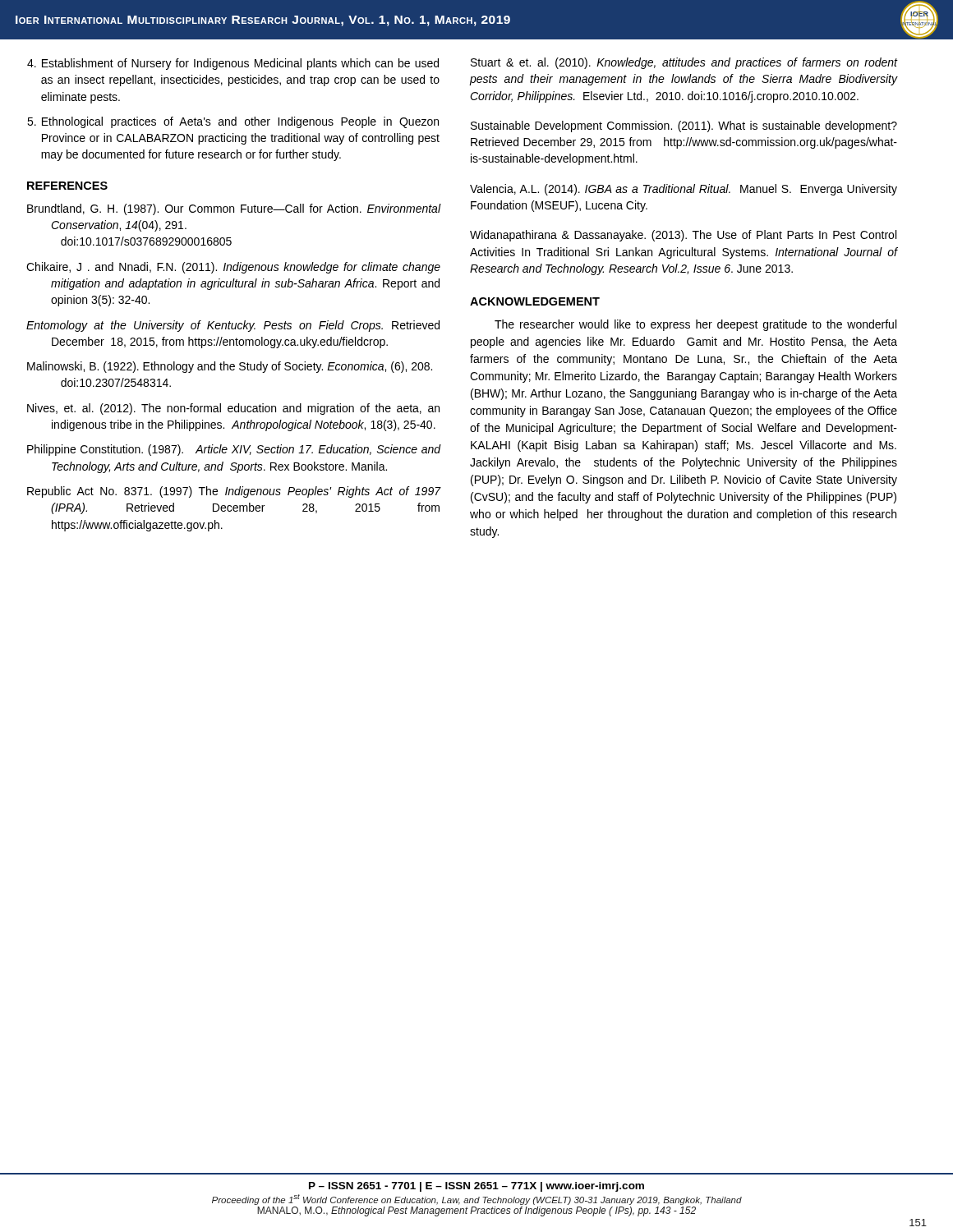Select the text starting "Philippine Constitution. (1987). Article XIV, Section 17. Education,"
953x1232 pixels.
click(233, 458)
